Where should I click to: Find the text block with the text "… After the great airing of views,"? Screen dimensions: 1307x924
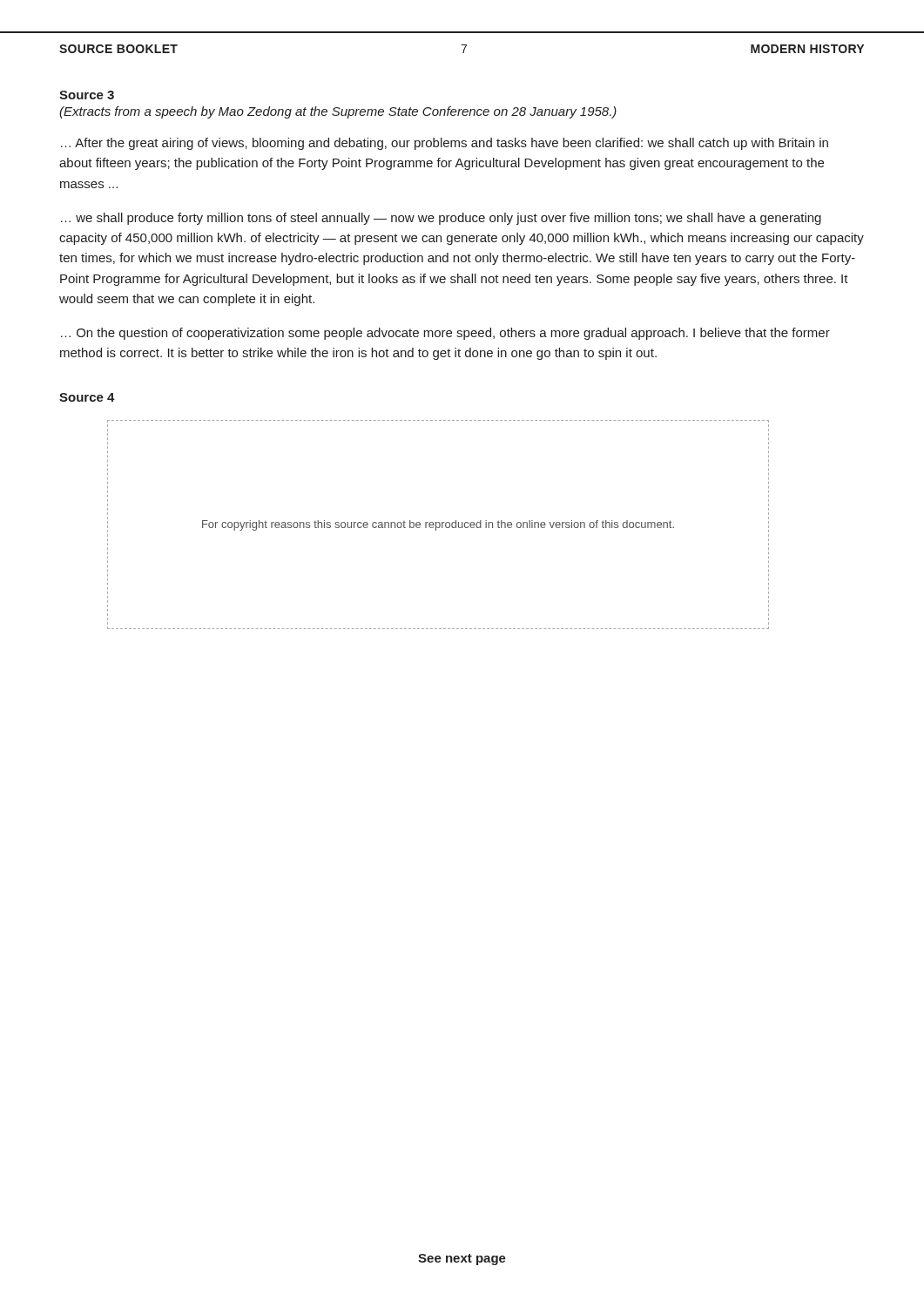pyautogui.click(x=444, y=163)
